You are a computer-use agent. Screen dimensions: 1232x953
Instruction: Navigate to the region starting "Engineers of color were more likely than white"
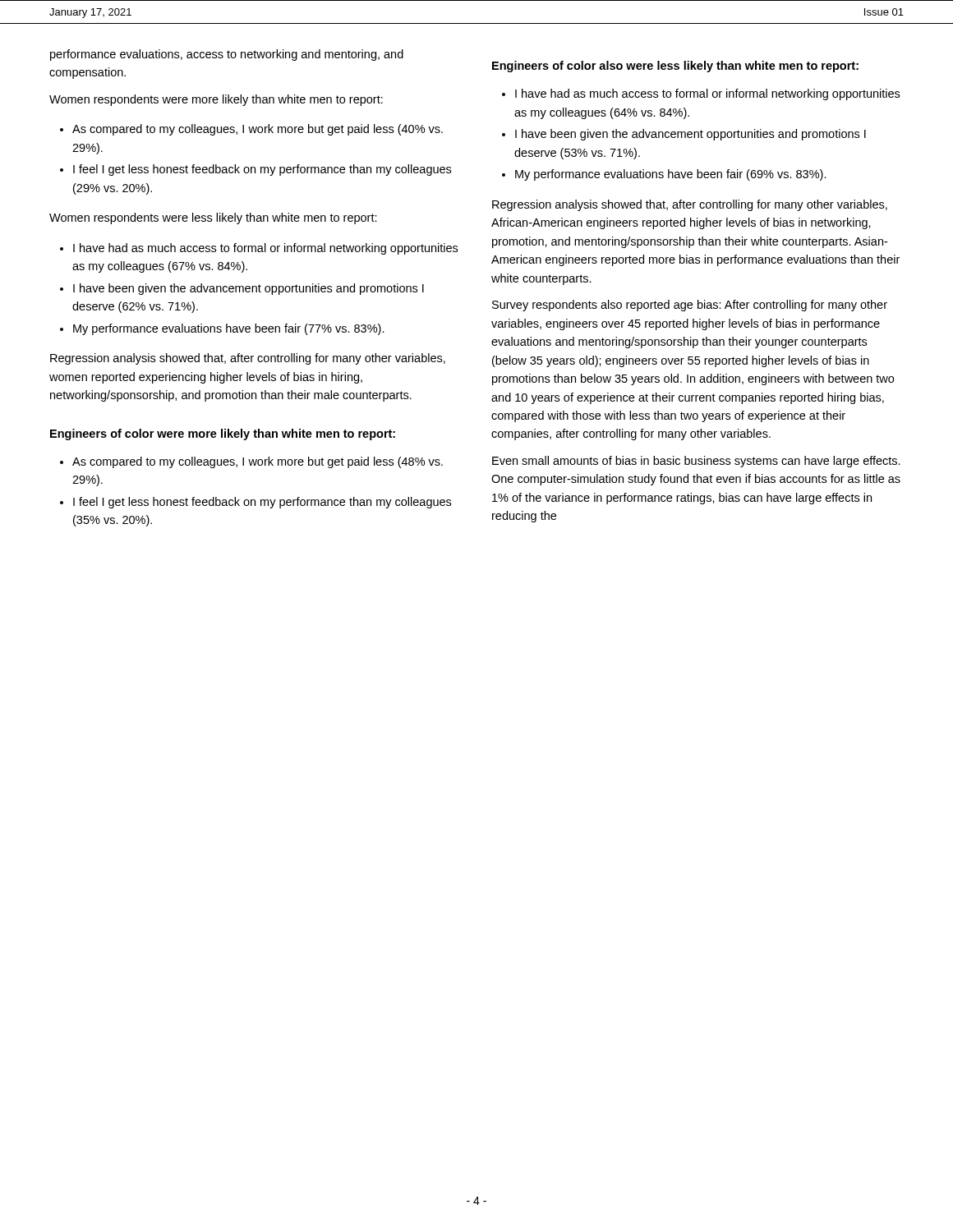(x=223, y=433)
